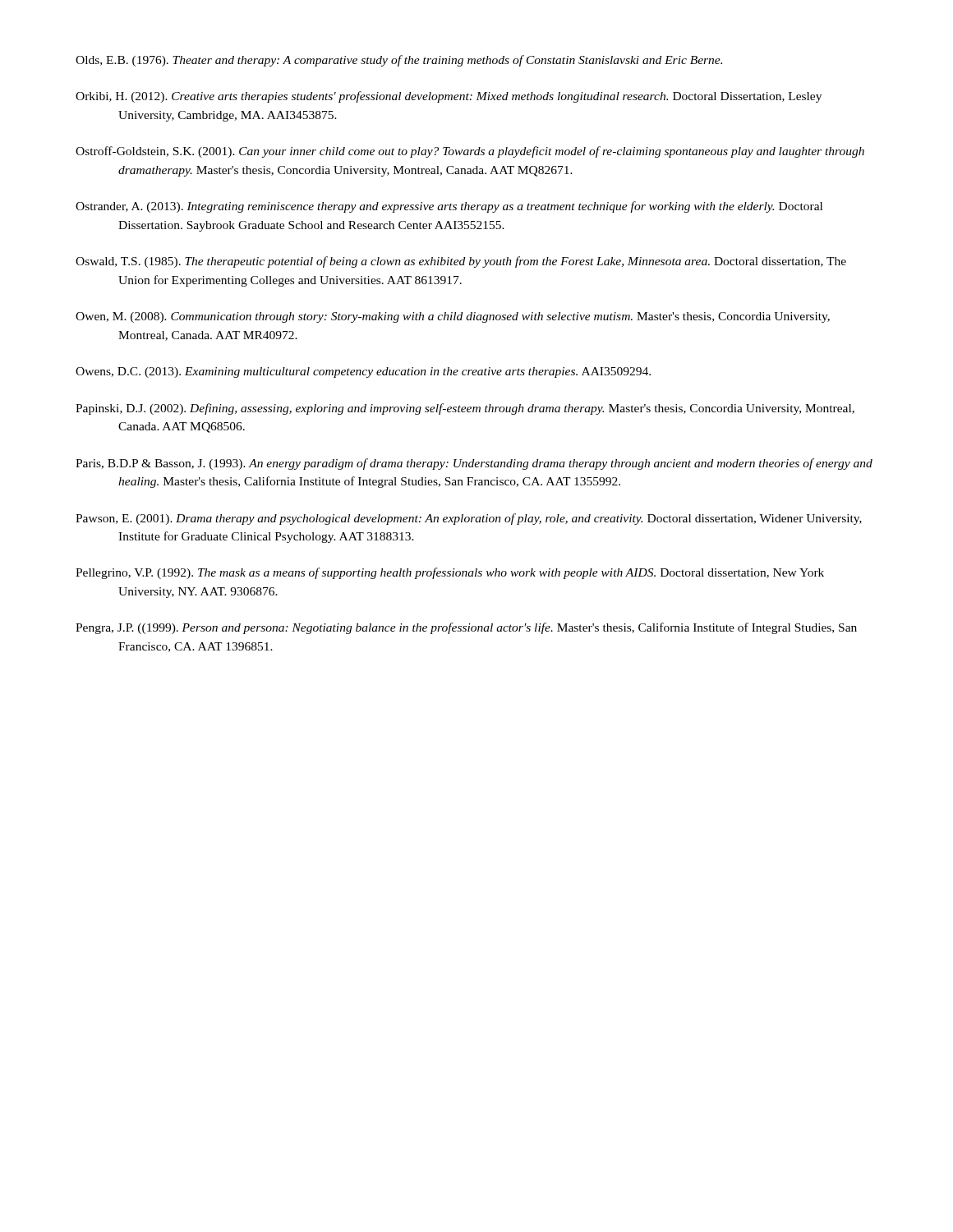Point to the text block starting "Owens, D.C. (2013). Examining multicultural competency education in"
The image size is (953, 1232).
click(x=364, y=371)
